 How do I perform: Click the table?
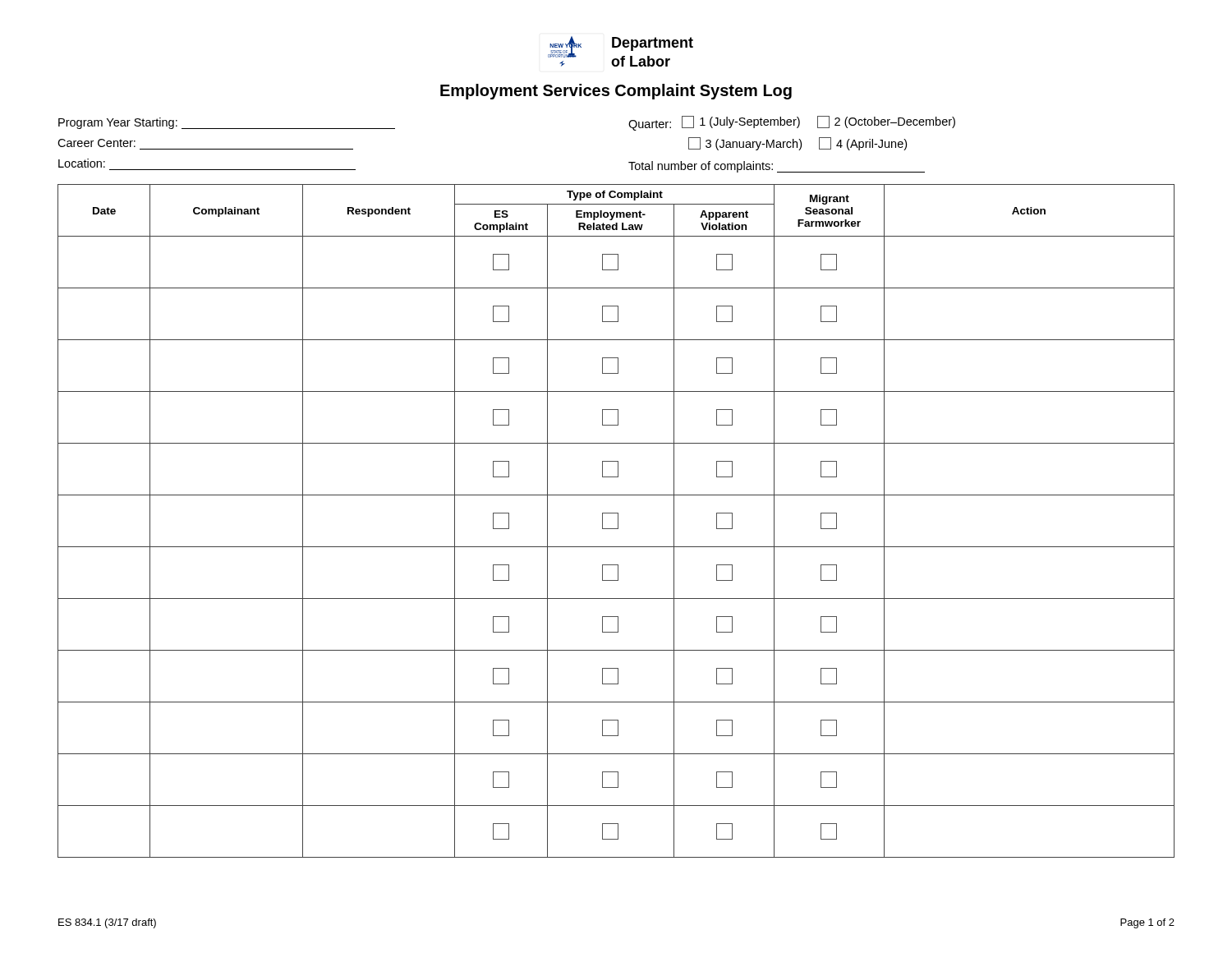tap(616, 521)
